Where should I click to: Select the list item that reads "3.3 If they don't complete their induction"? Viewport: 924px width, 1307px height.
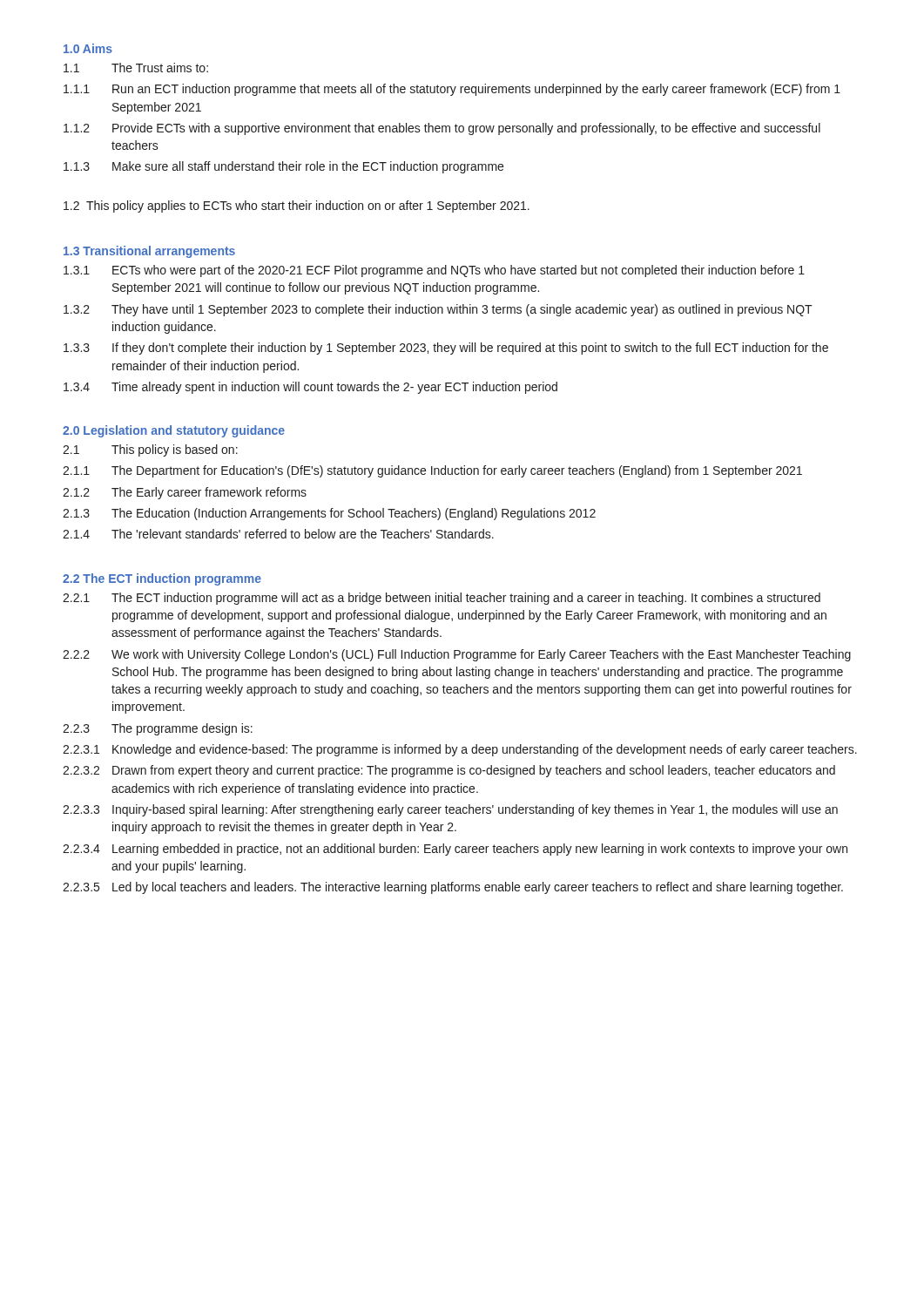tap(462, 357)
